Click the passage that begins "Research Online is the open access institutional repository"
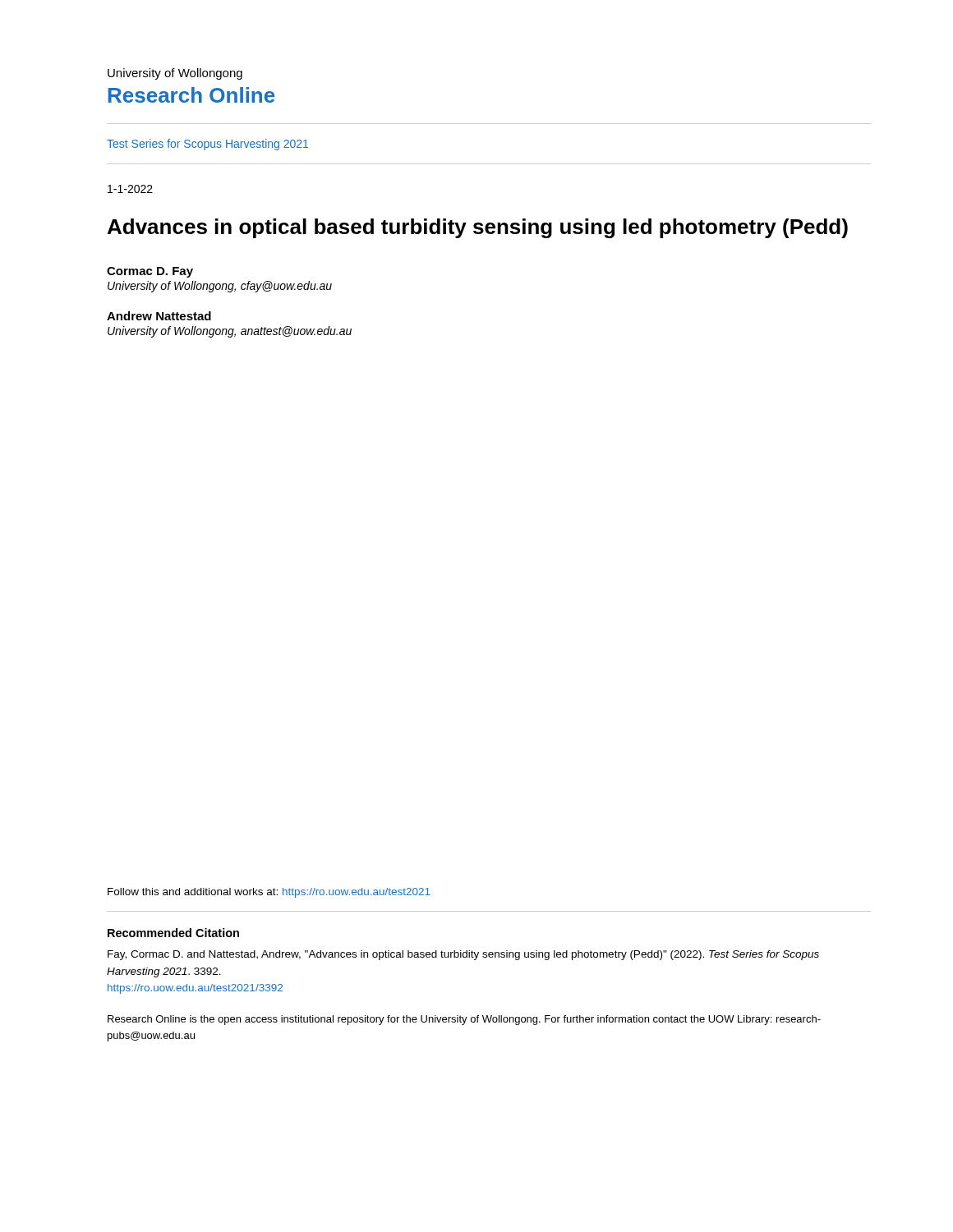 (464, 1027)
